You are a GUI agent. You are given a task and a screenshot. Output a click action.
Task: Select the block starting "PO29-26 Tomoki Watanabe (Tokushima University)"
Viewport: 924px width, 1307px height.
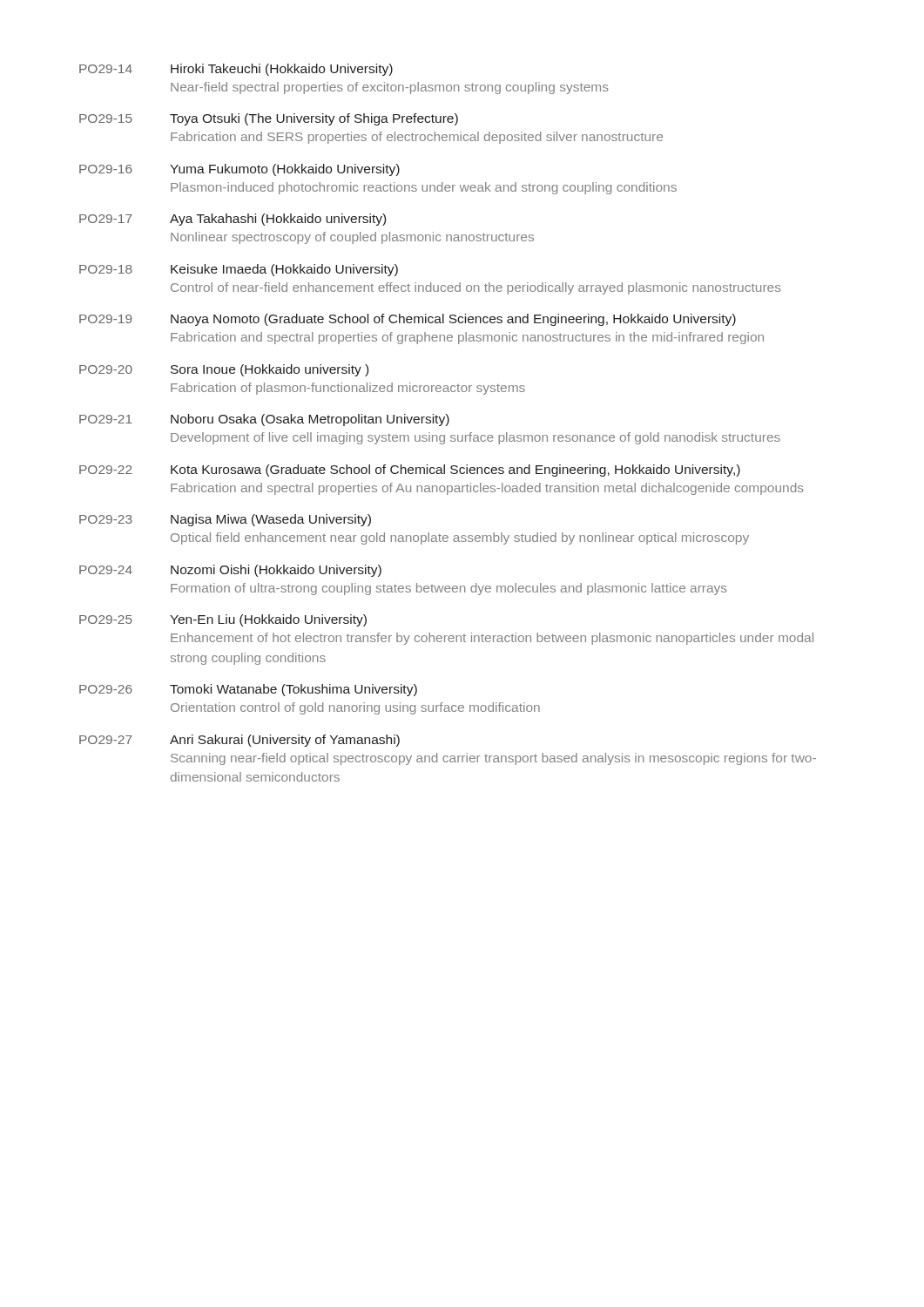462,705
